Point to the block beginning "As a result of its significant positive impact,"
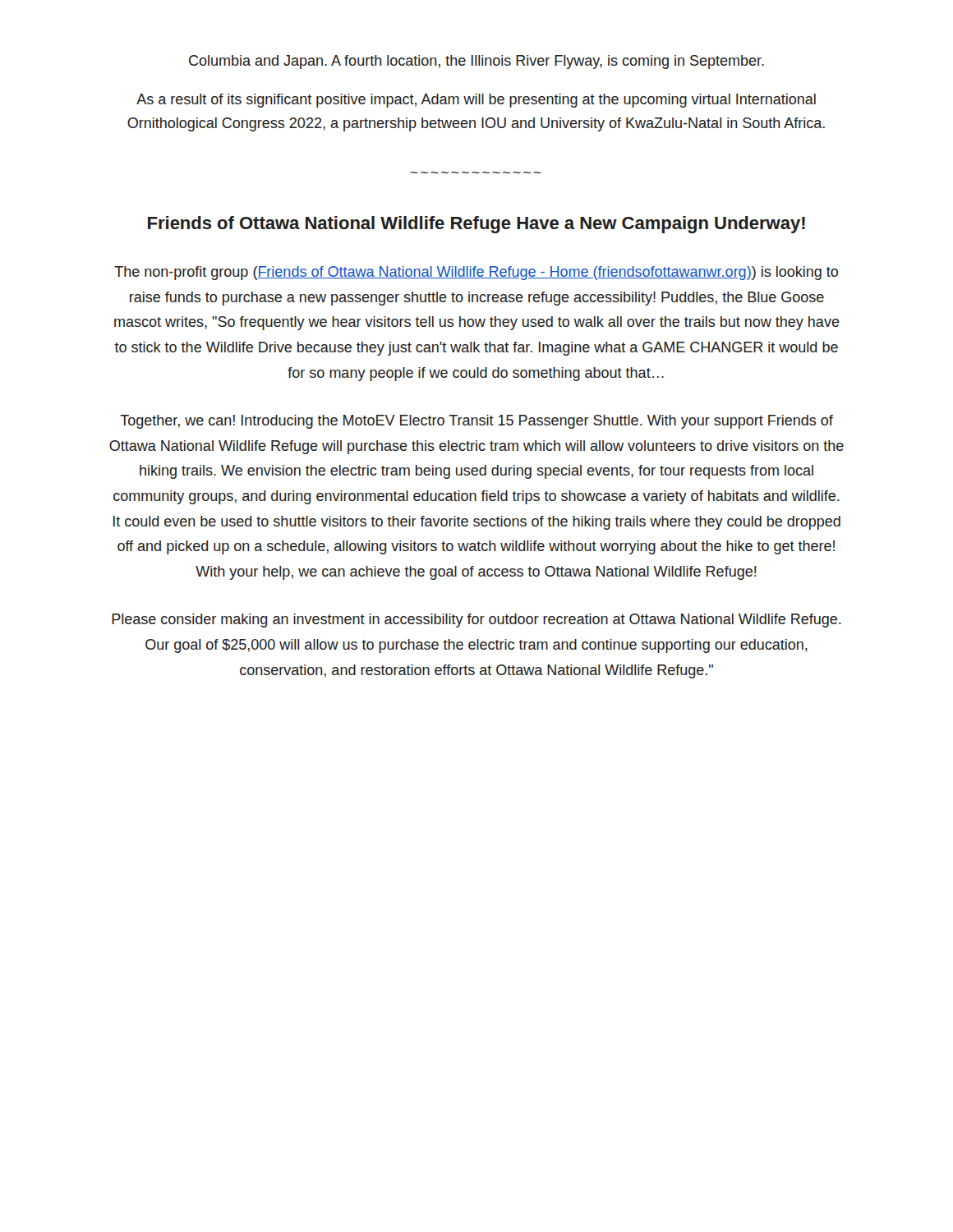The width and height of the screenshot is (953, 1232). tap(476, 111)
